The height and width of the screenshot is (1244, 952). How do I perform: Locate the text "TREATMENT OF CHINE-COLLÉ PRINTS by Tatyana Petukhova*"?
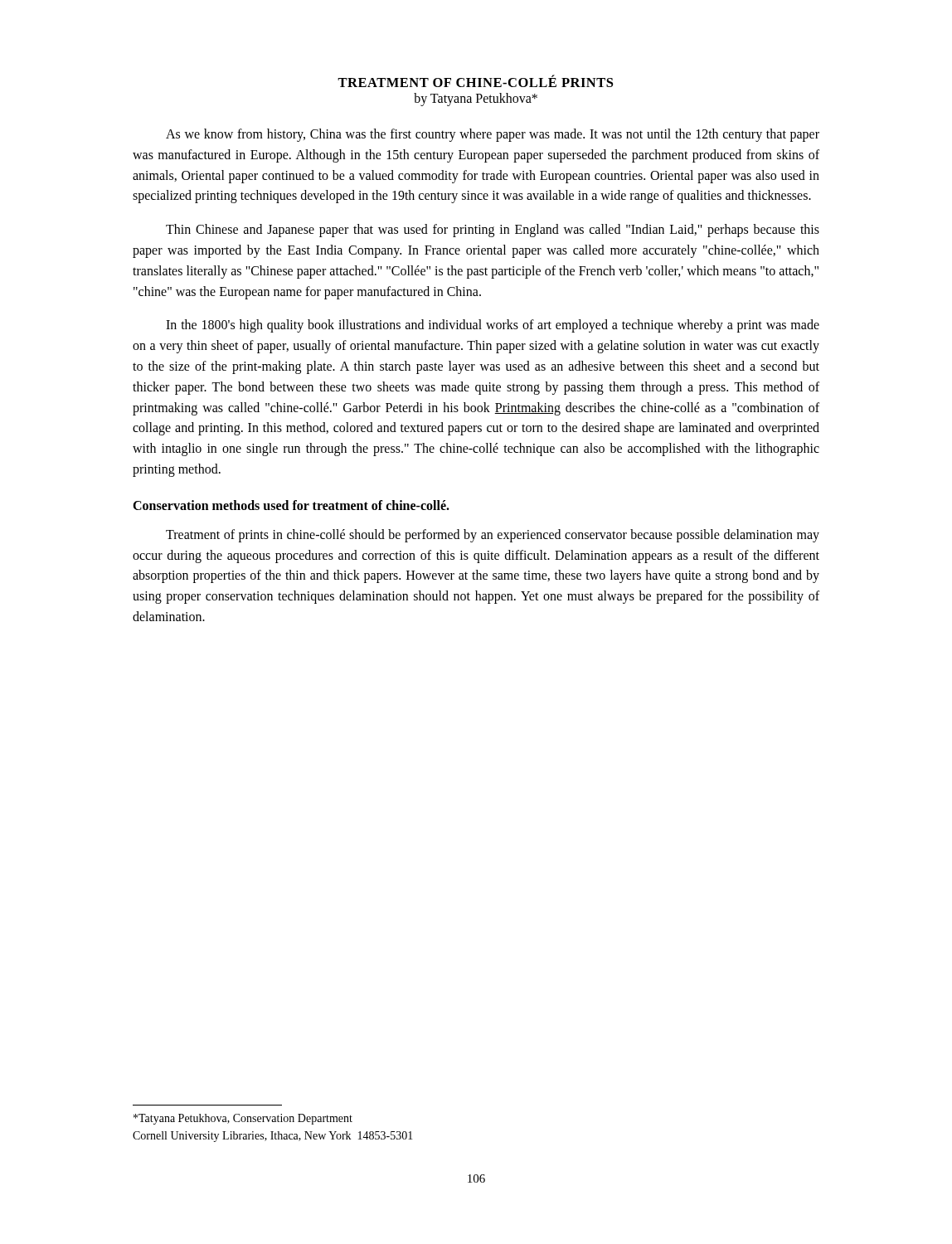click(x=476, y=90)
